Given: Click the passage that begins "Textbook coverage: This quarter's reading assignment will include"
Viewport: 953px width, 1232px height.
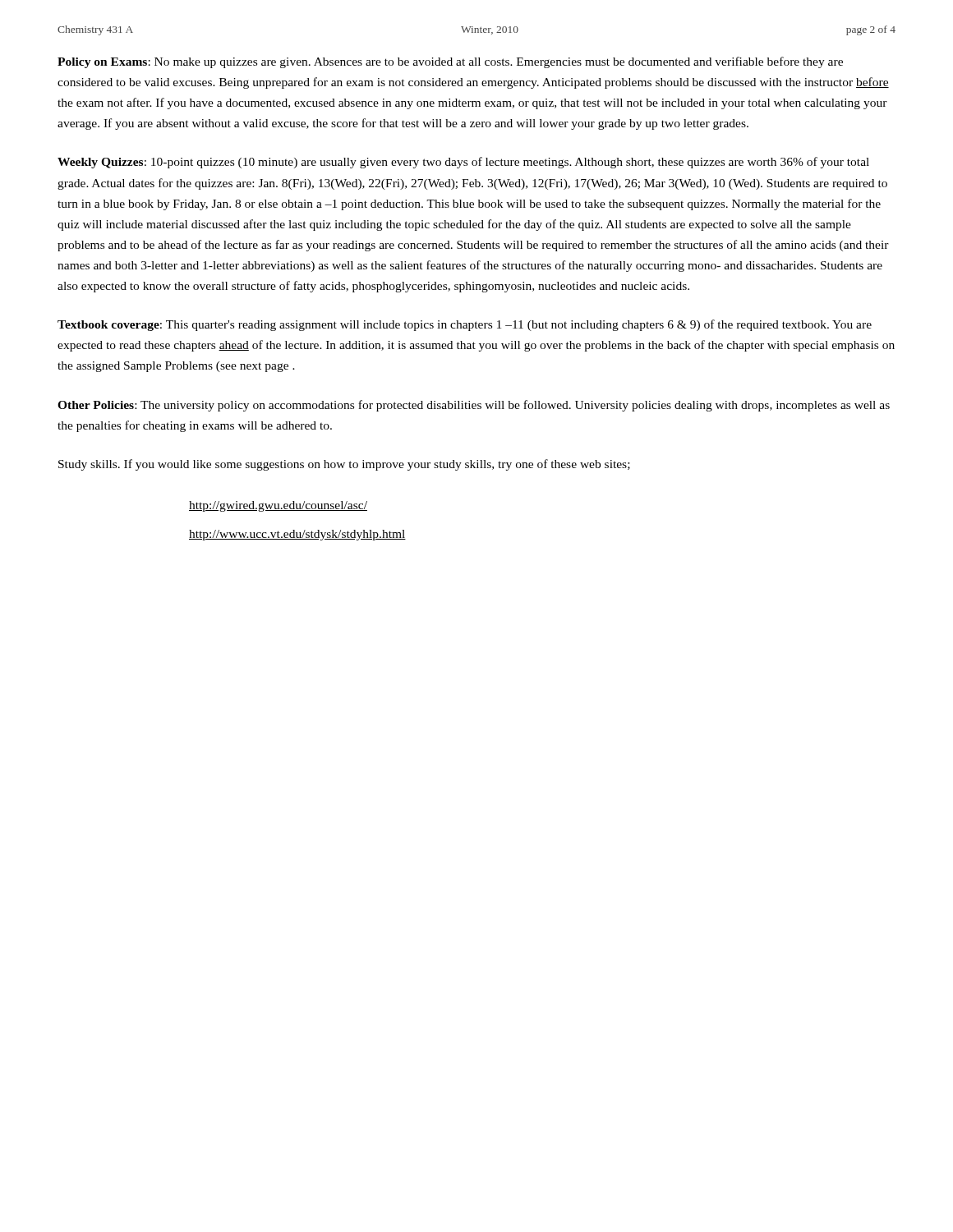Looking at the screenshot, I should pyautogui.click(x=476, y=345).
